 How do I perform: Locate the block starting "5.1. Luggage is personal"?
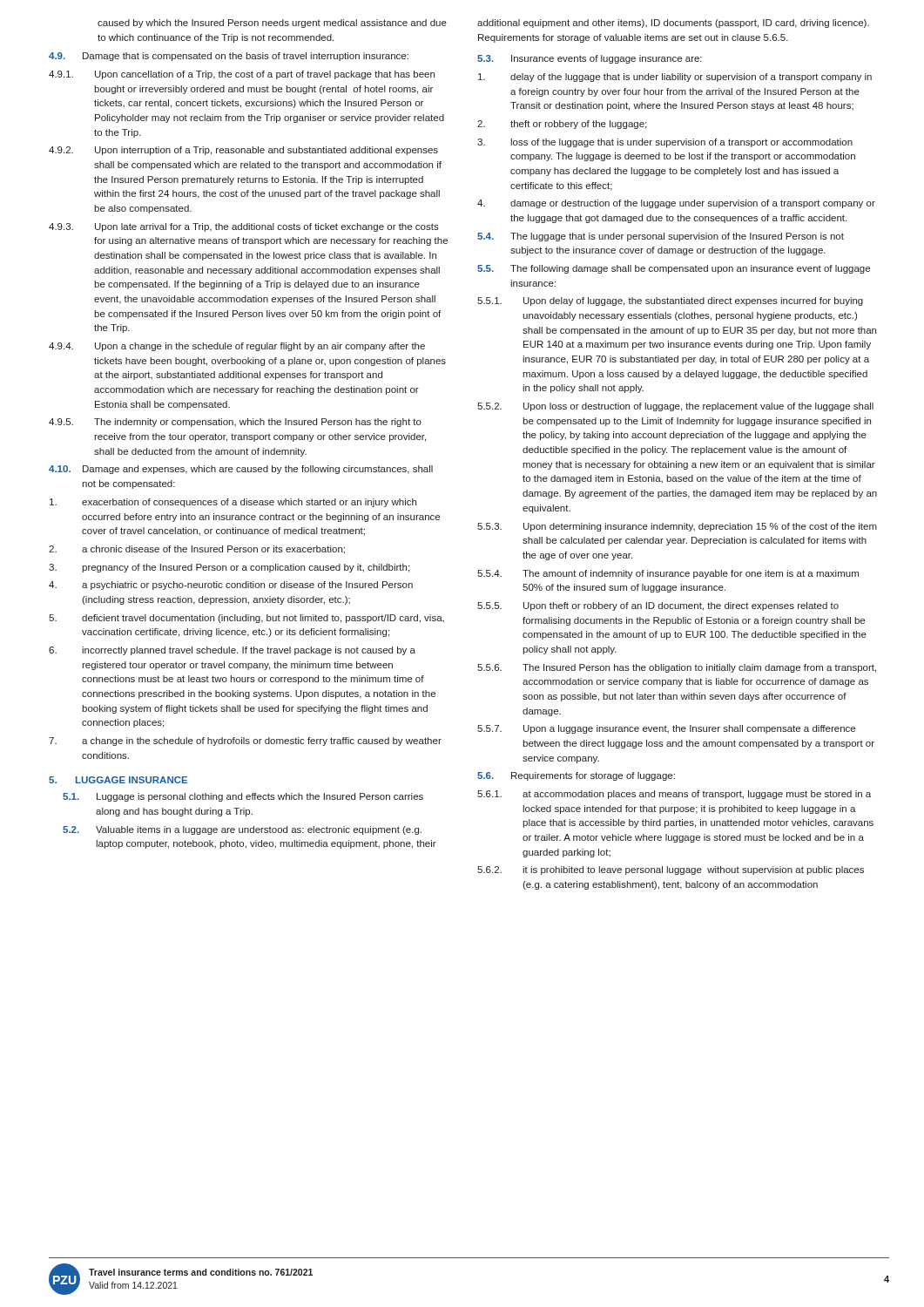256,804
